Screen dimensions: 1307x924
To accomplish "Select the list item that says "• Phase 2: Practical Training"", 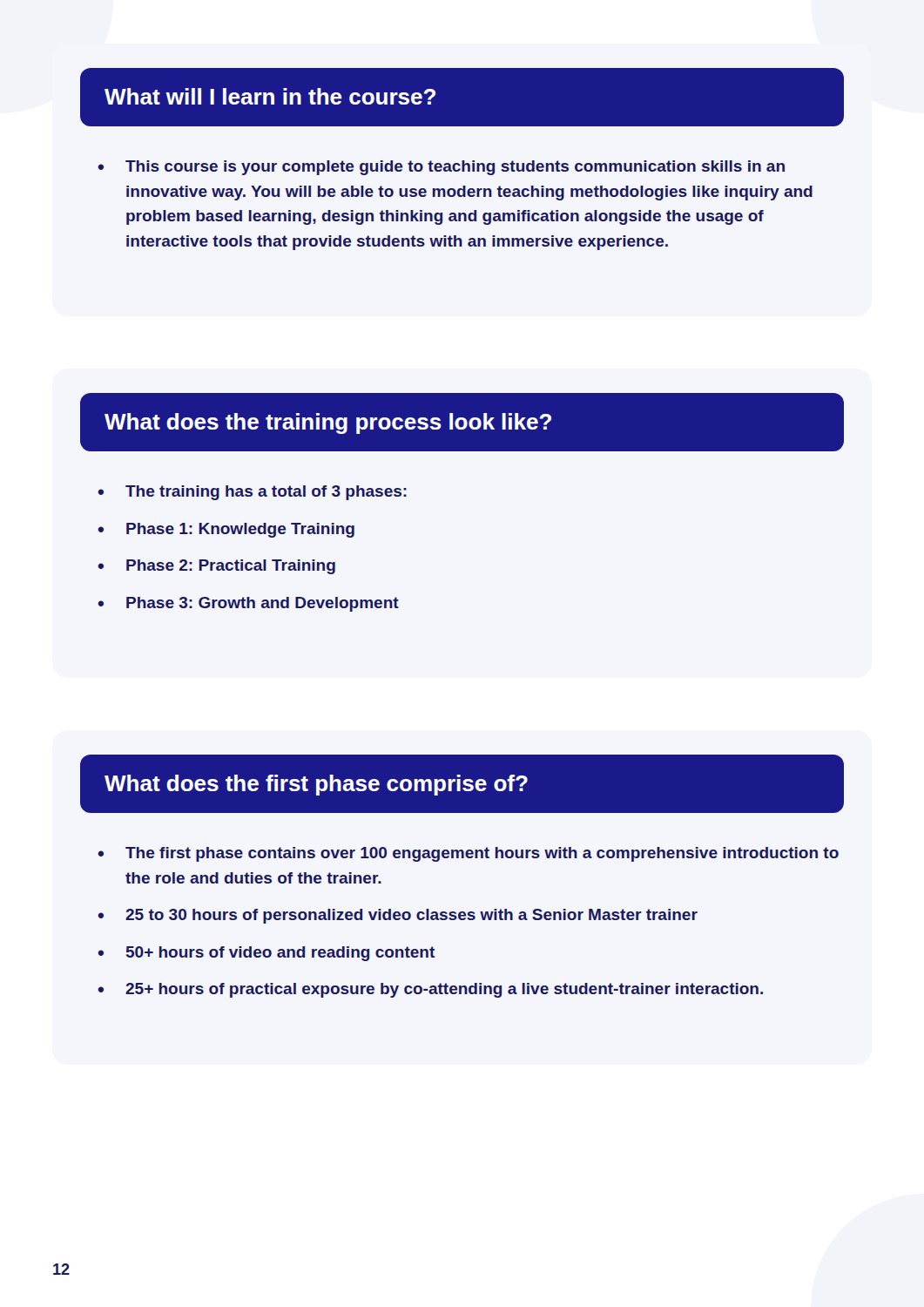I will tap(216, 567).
